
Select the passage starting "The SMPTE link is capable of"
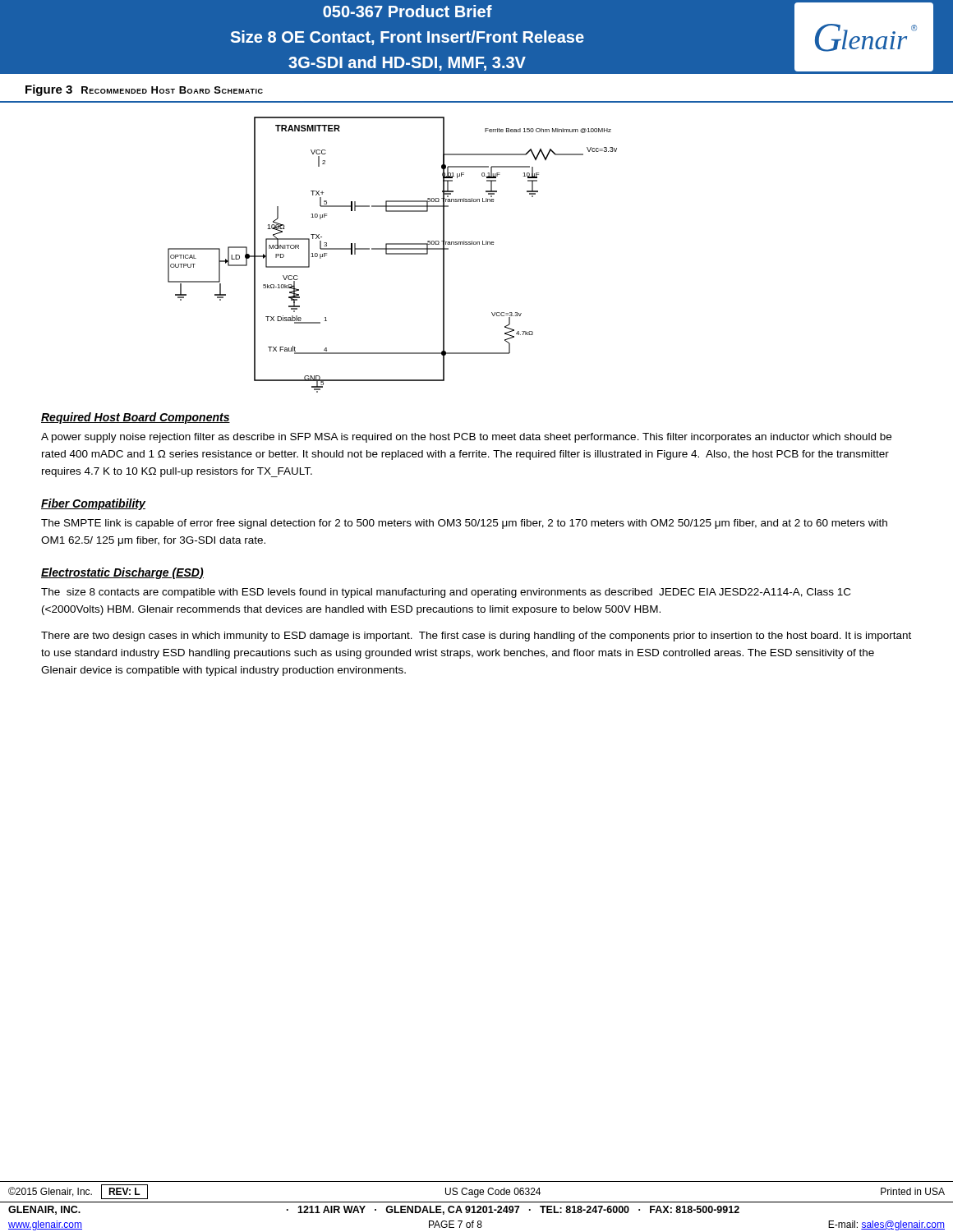[x=464, y=531]
